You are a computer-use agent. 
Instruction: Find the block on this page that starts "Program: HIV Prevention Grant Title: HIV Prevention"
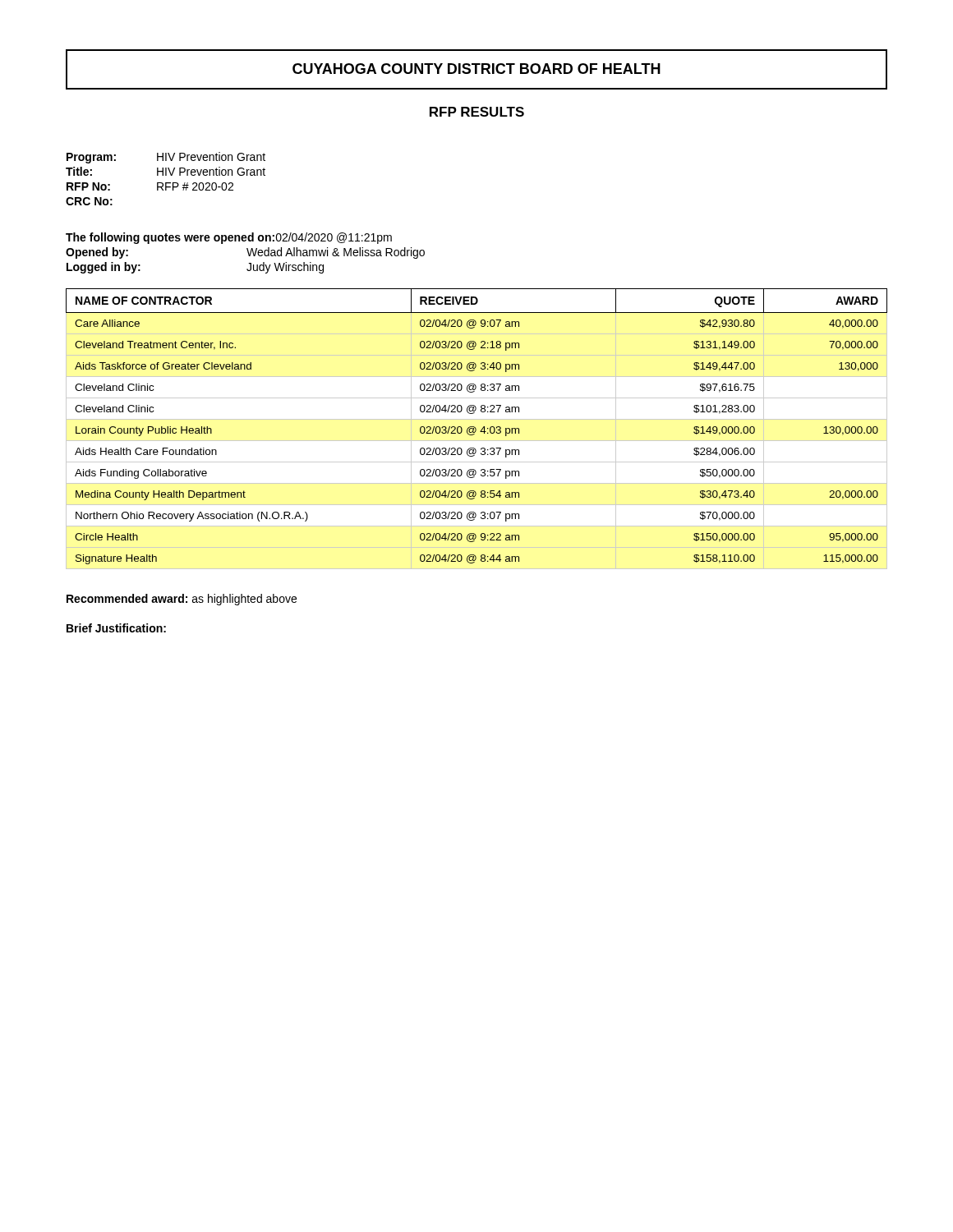point(166,158)
